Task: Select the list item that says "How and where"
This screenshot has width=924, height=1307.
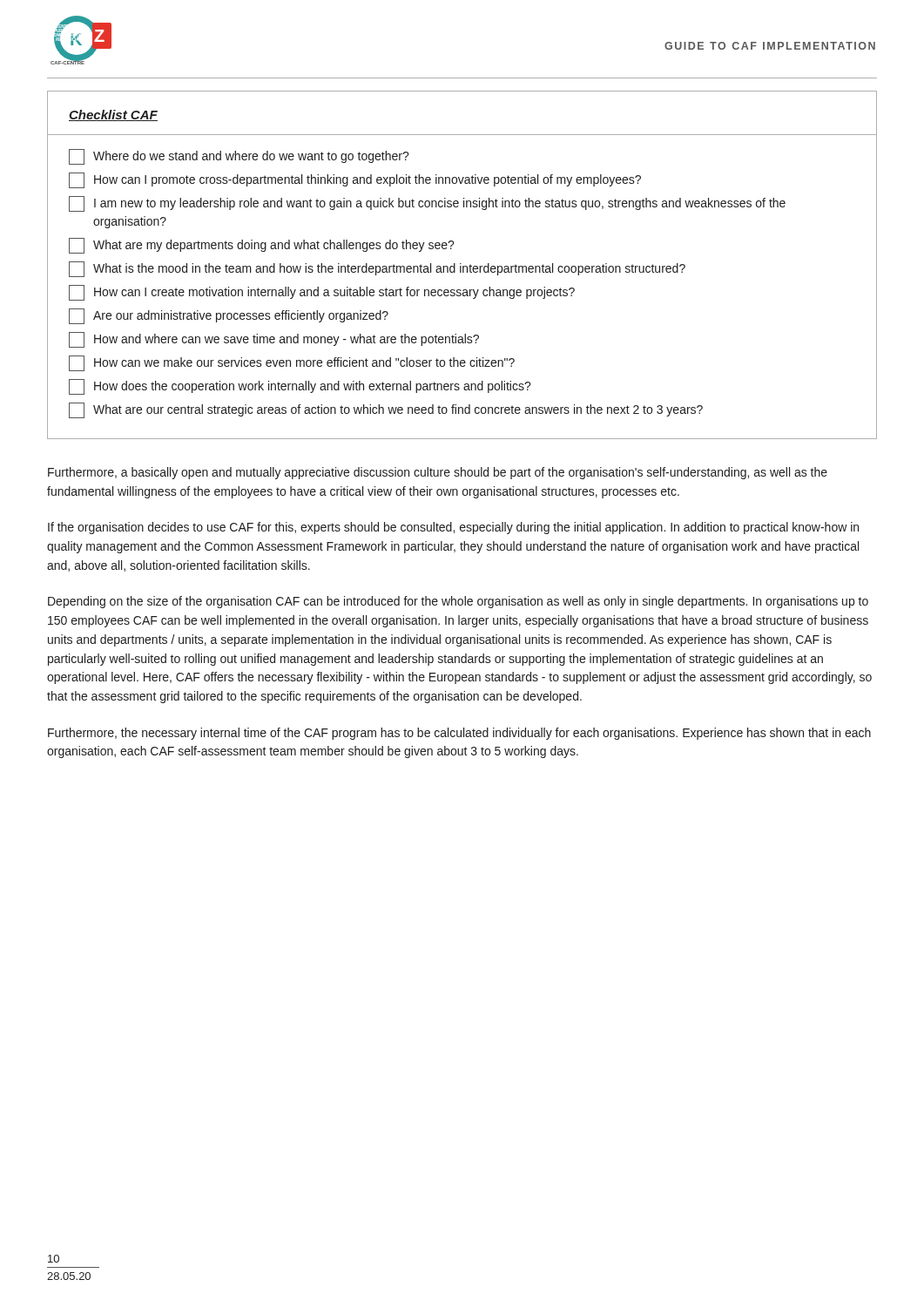Action: click(462, 339)
